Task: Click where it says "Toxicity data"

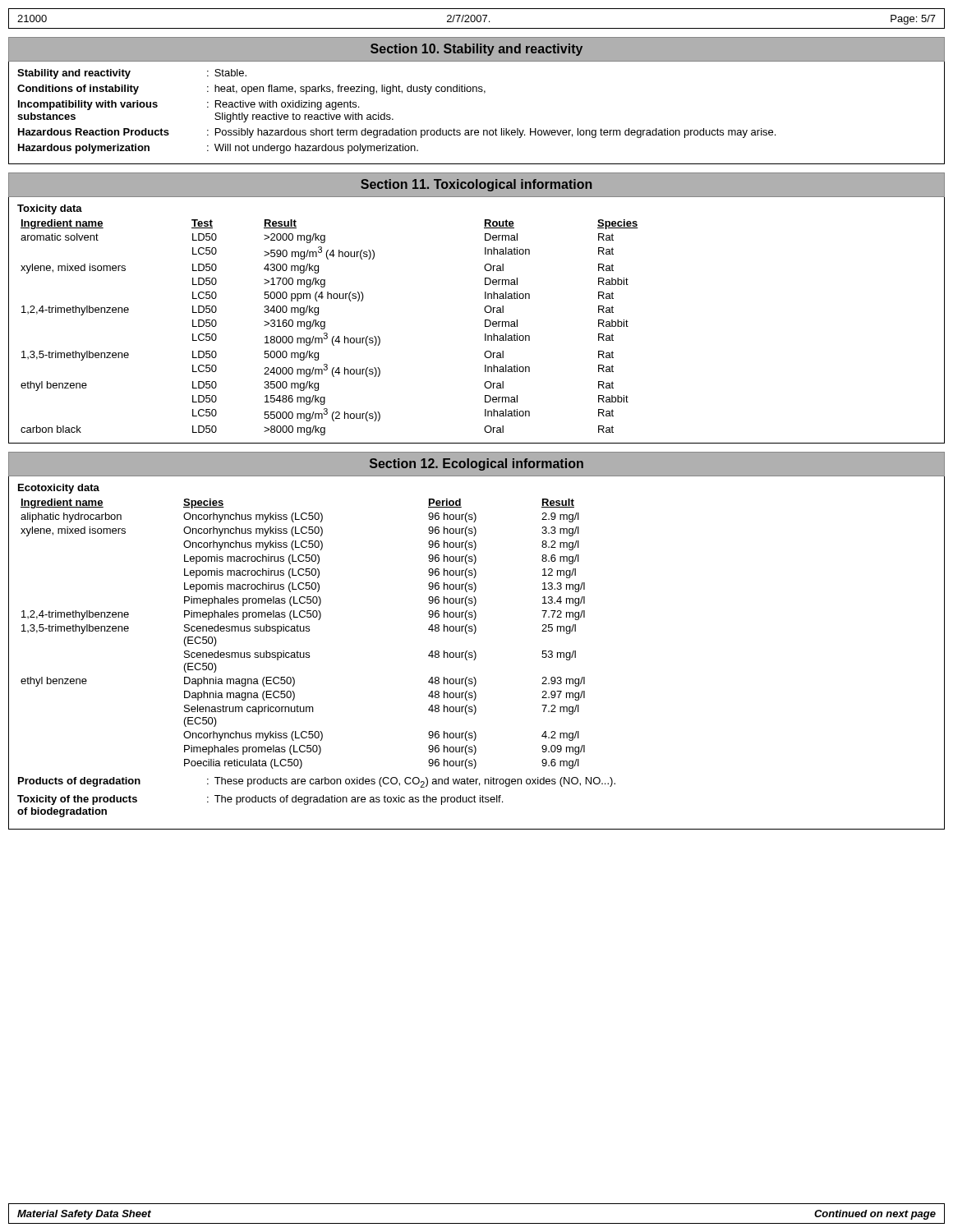Action: tap(50, 208)
